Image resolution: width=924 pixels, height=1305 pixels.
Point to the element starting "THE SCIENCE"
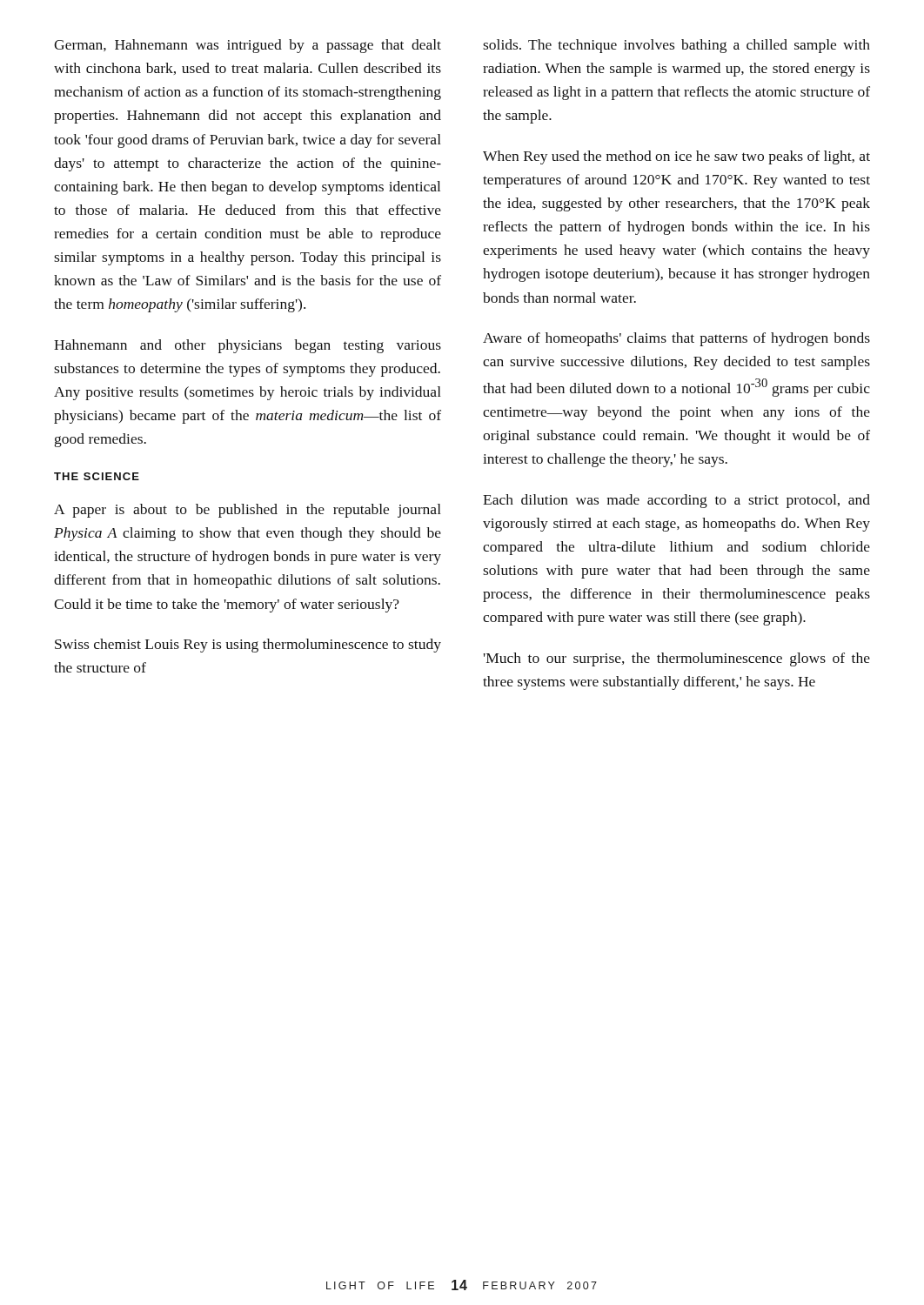97,476
